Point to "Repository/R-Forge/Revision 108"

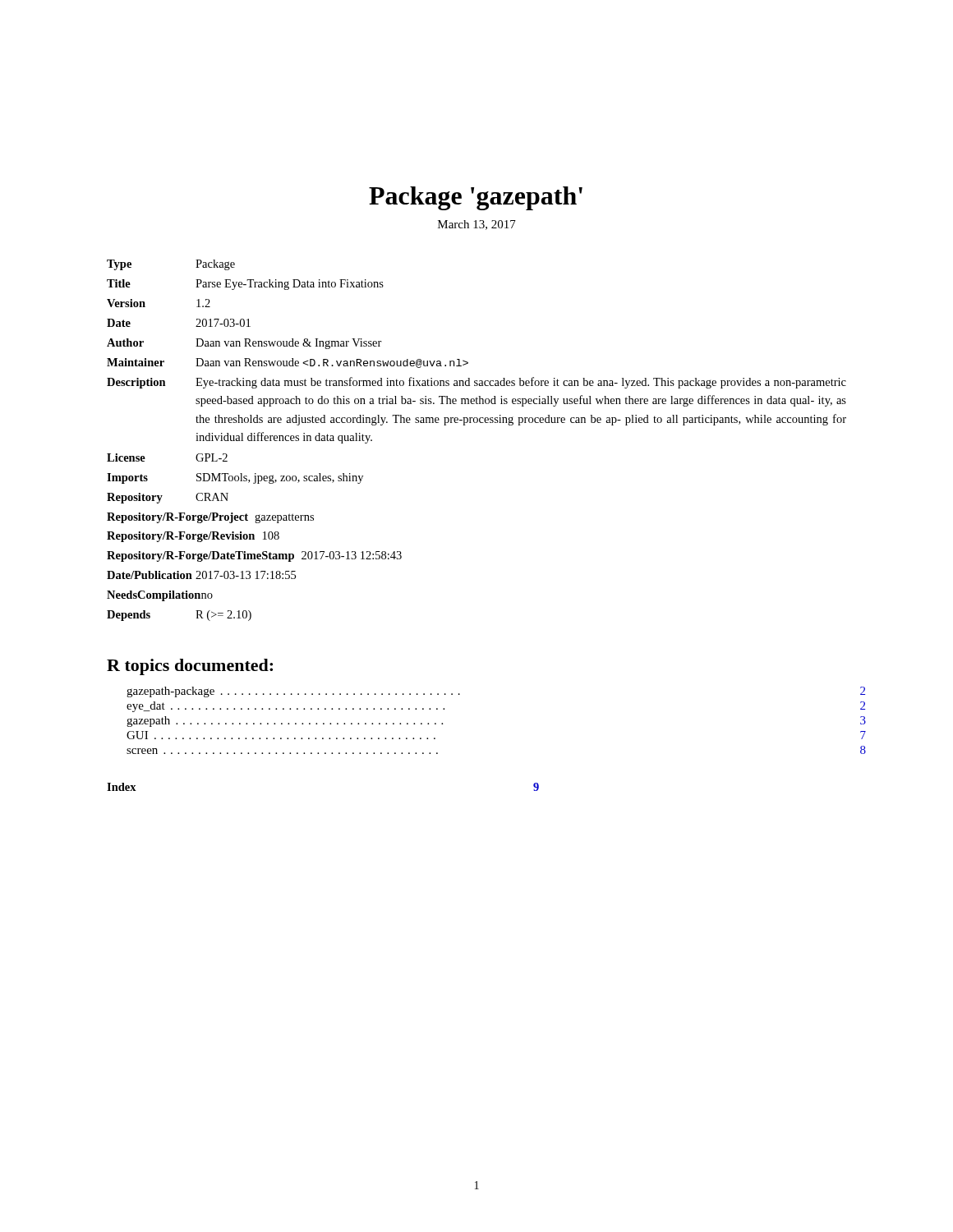pyautogui.click(x=193, y=537)
